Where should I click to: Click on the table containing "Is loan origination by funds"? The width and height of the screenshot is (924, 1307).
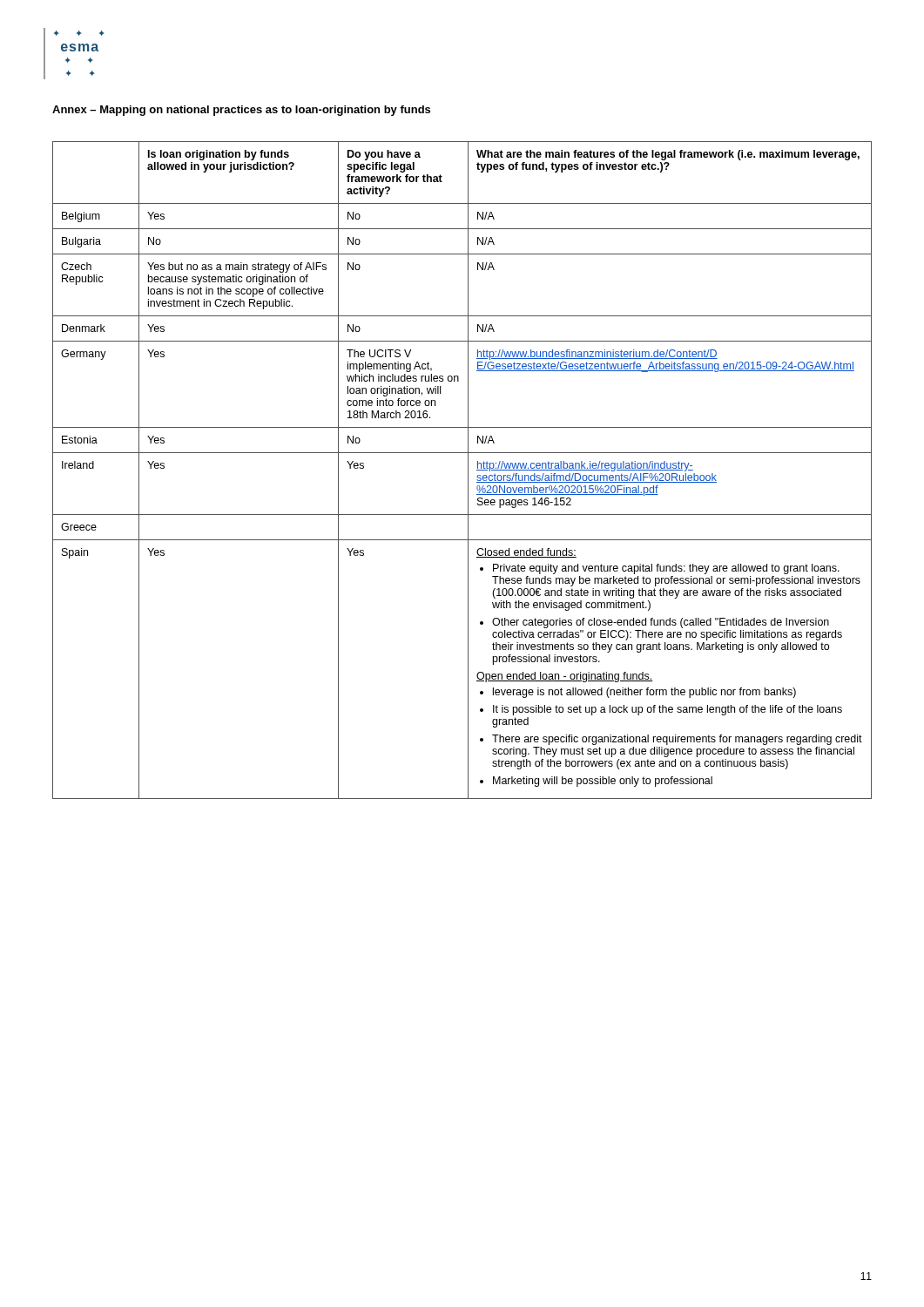coord(462,698)
